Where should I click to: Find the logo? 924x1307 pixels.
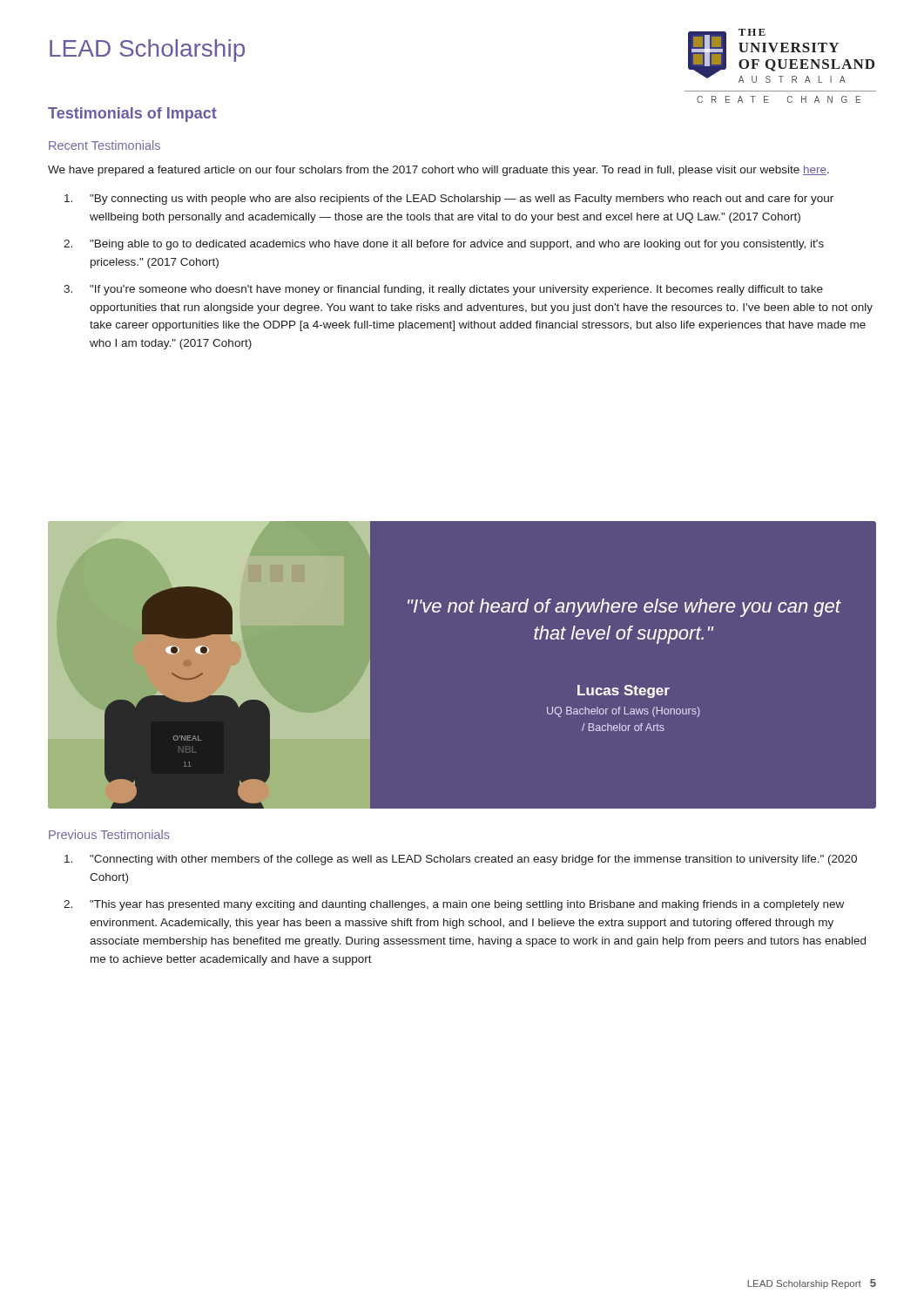click(780, 65)
